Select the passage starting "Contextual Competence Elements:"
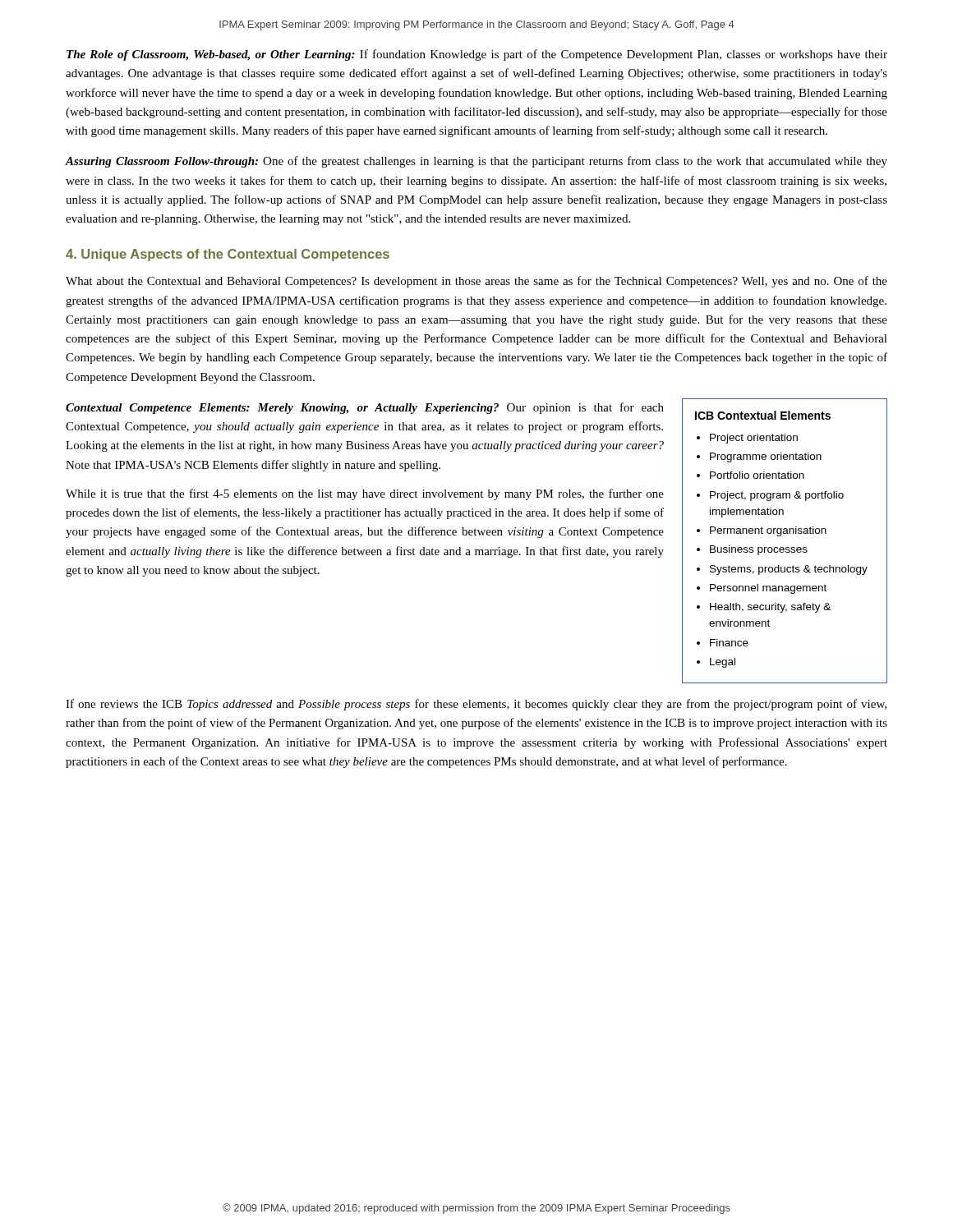This screenshot has width=953, height=1232. point(365,436)
